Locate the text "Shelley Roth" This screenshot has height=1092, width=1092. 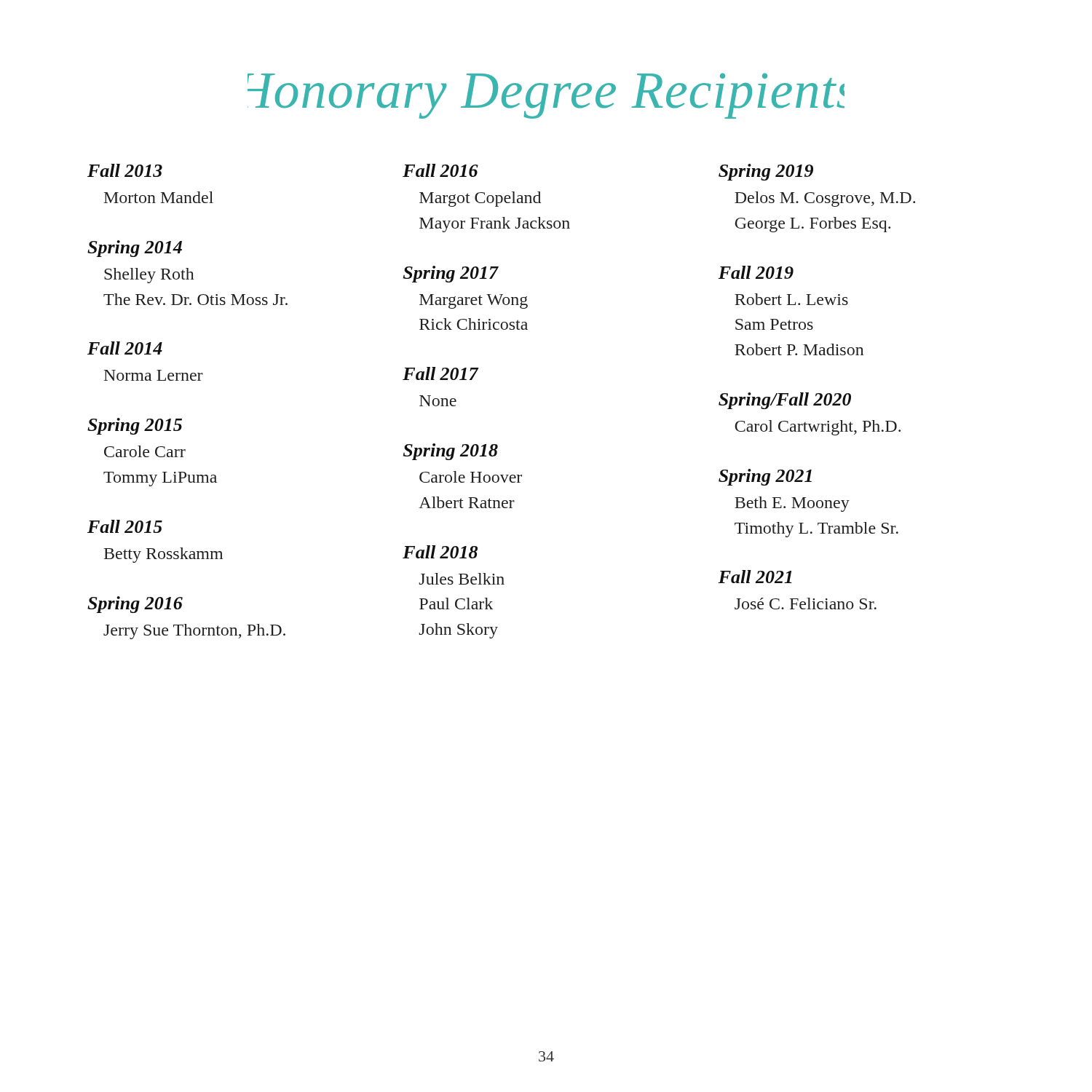pos(149,276)
